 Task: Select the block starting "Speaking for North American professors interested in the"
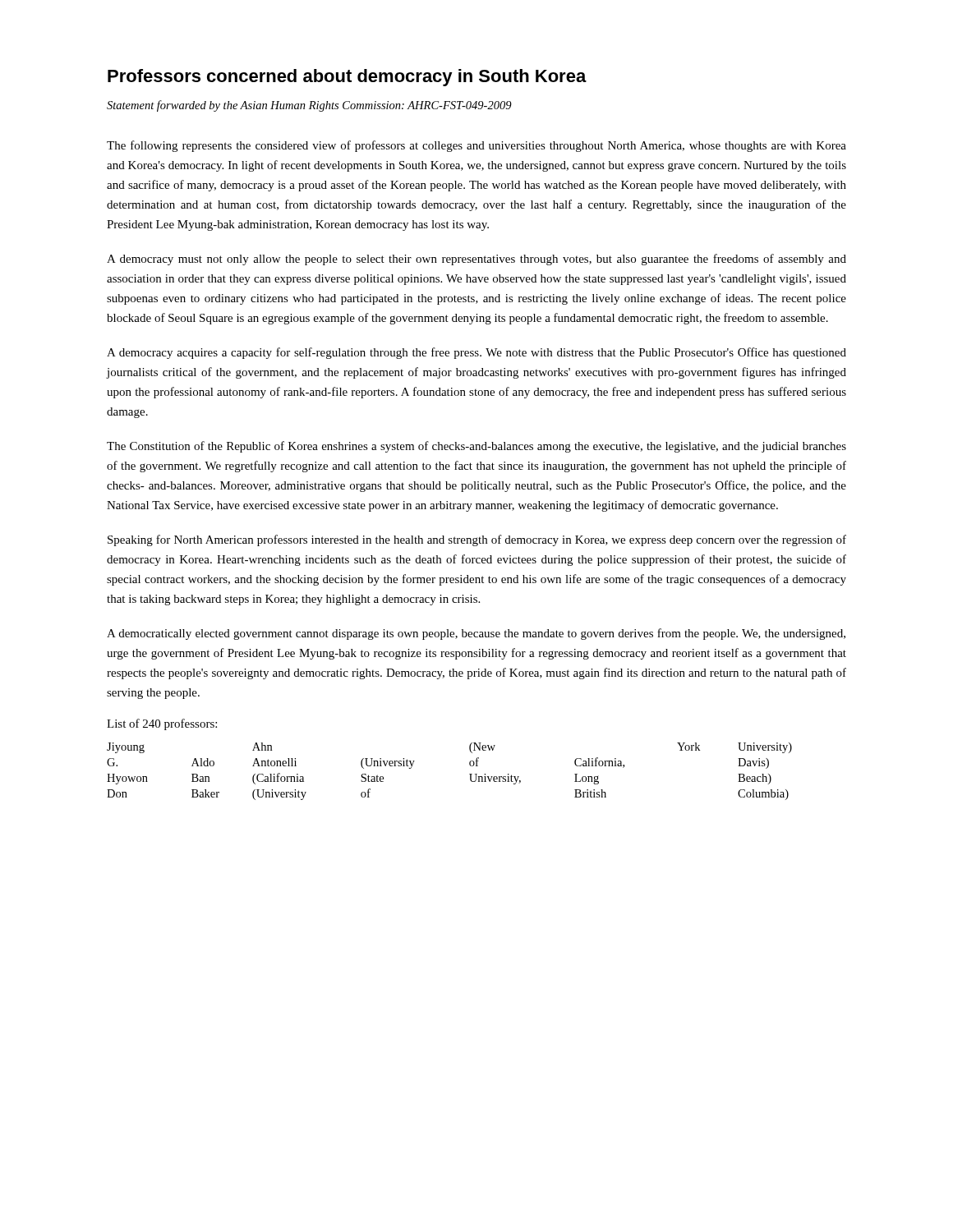pyautogui.click(x=476, y=569)
